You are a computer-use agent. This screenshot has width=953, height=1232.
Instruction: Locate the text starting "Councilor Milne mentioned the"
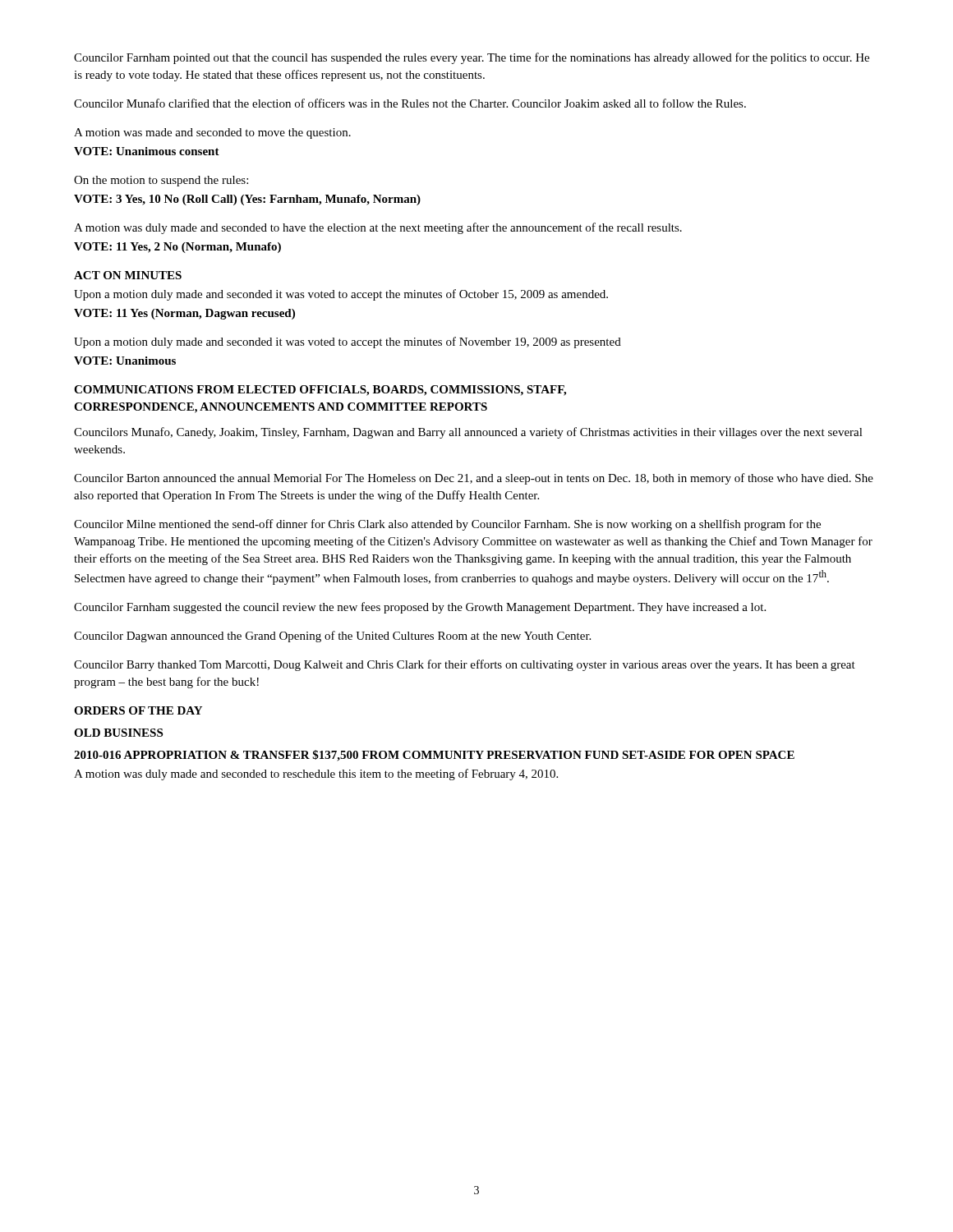[x=473, y=551]
